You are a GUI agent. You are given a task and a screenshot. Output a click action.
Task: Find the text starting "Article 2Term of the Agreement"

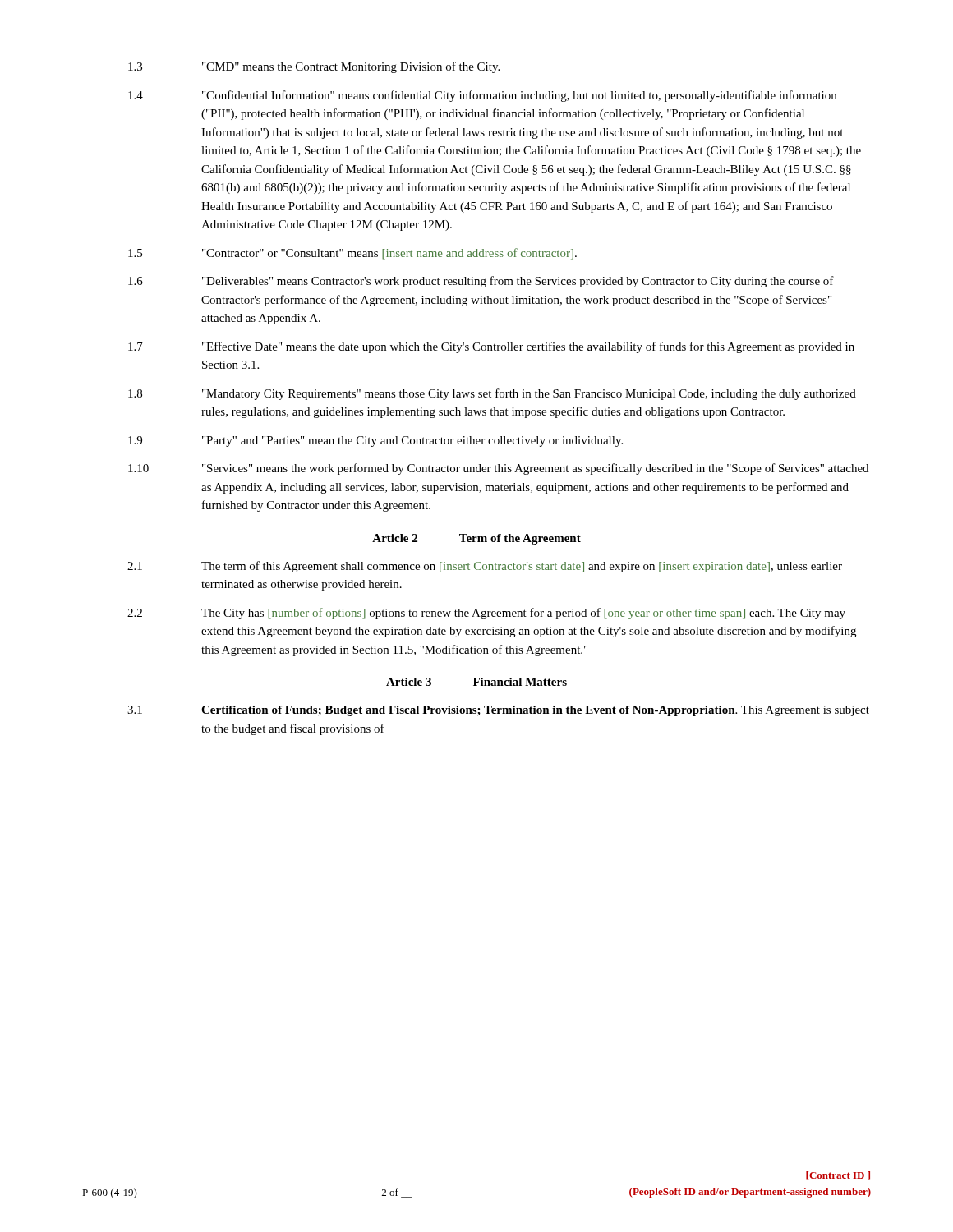[x=476, y=538]
